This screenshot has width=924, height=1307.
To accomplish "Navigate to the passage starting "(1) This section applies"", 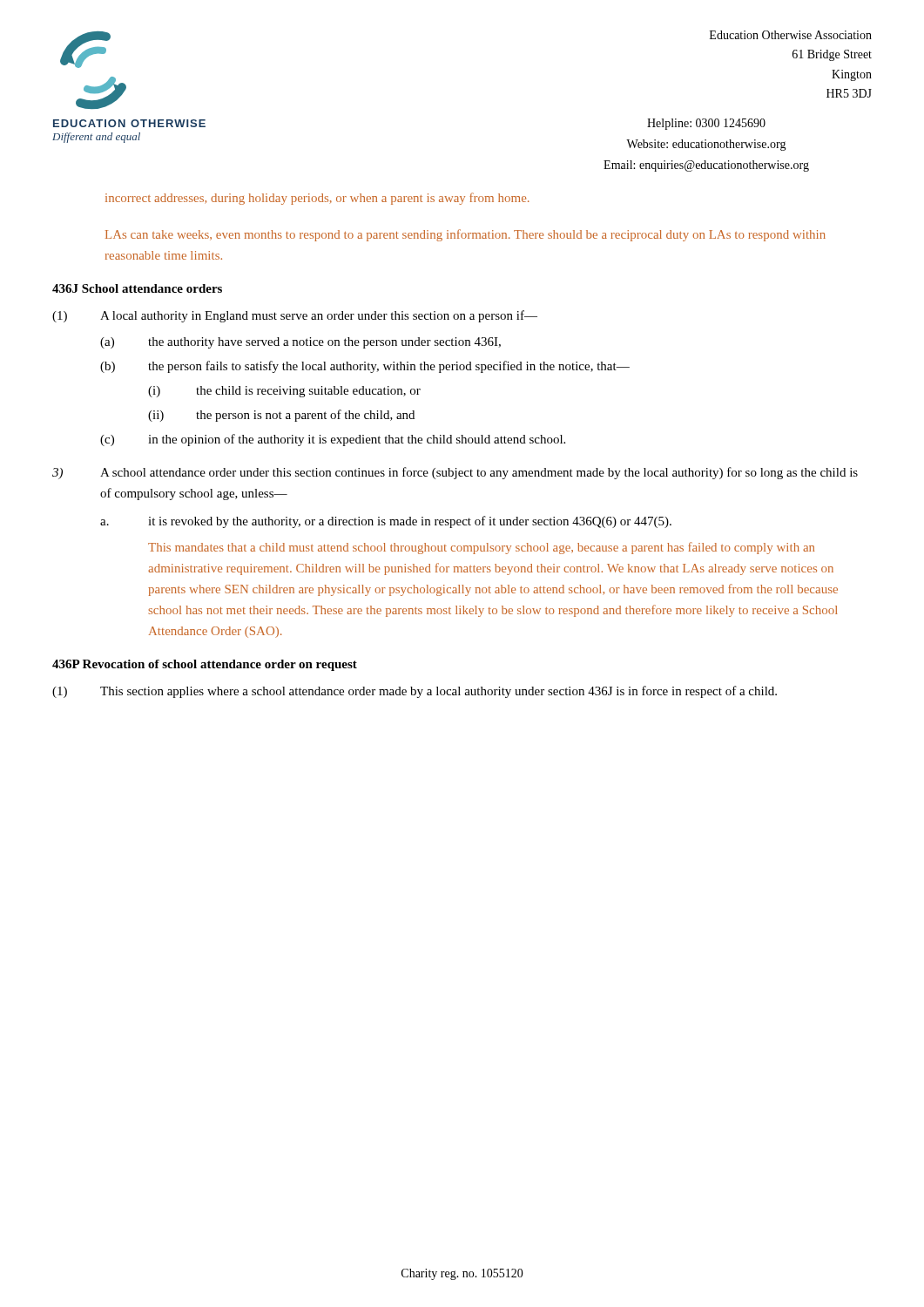I will (x=462, y=691).
